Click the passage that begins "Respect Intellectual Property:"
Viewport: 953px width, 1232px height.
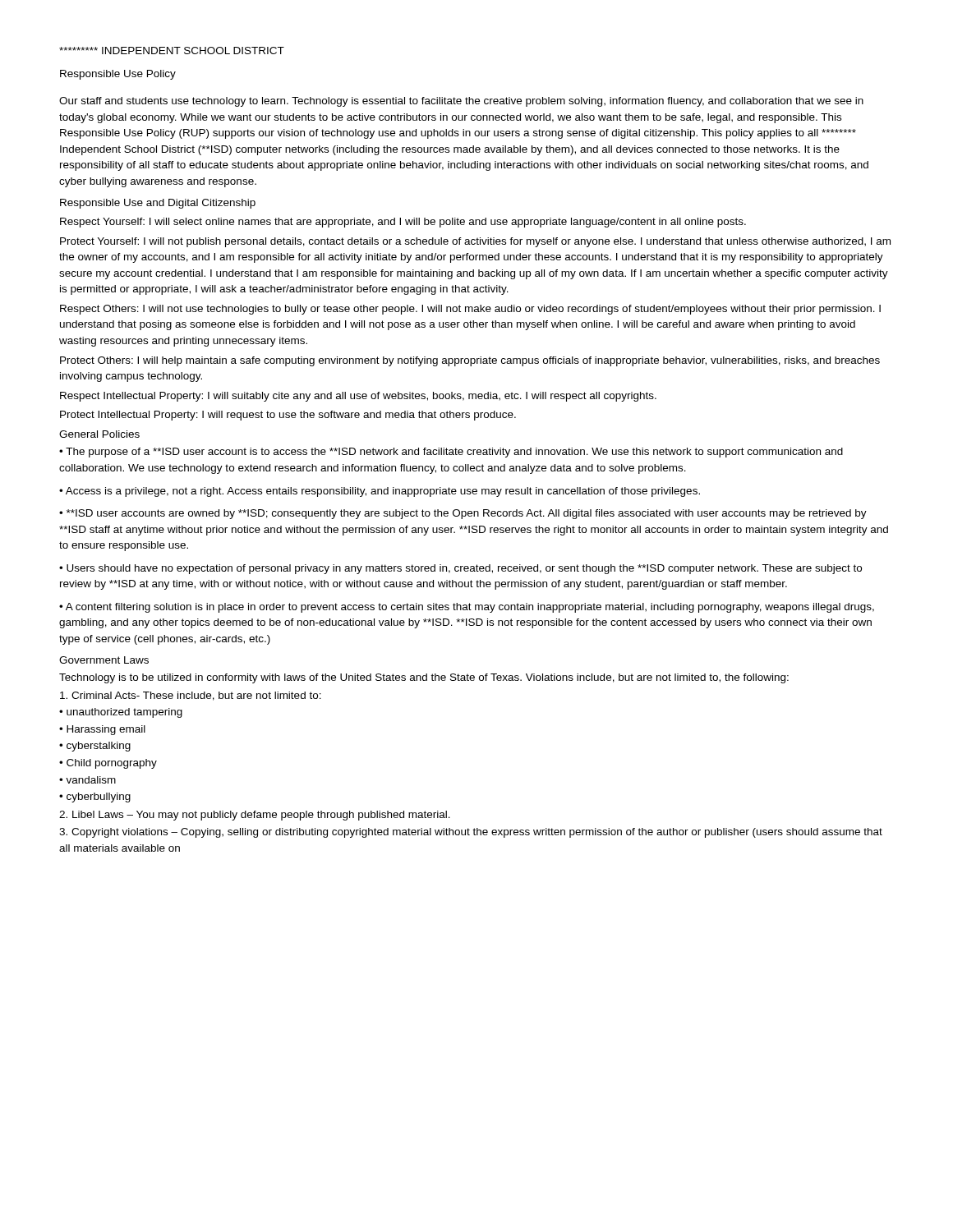[476, 395]
